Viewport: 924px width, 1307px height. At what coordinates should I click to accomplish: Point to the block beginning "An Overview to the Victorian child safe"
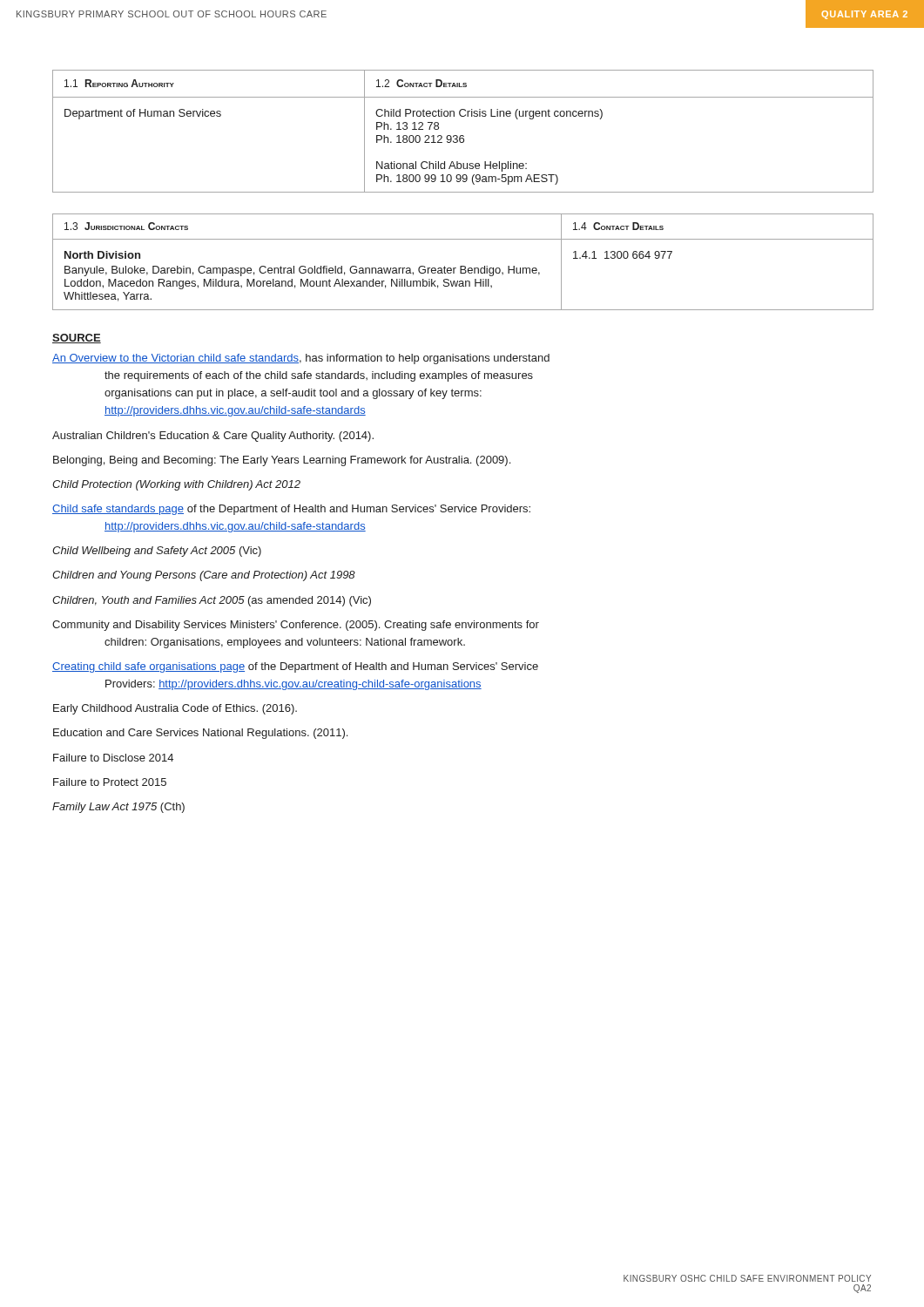click(x=462, y=385)
